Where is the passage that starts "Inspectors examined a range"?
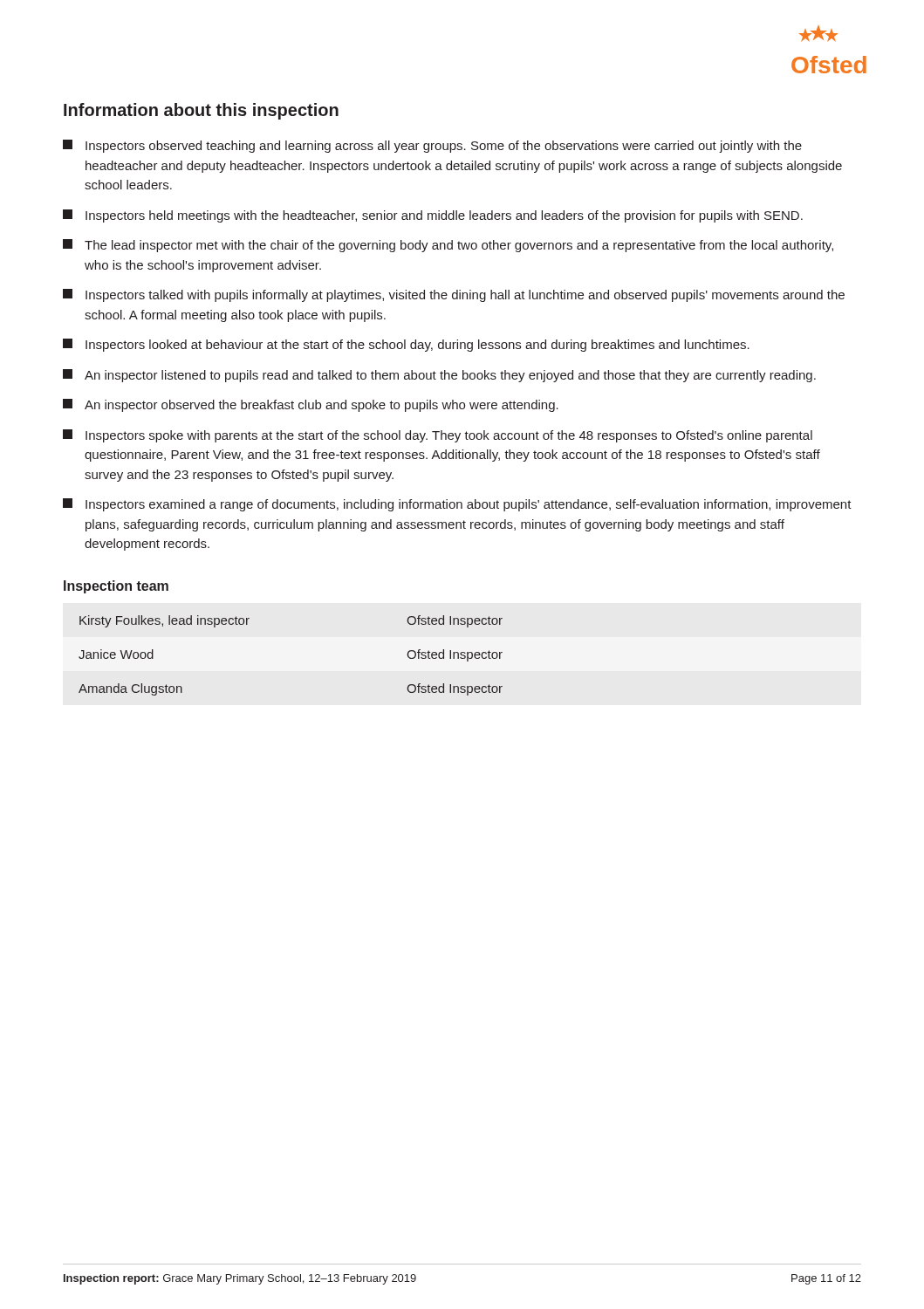The height and width of the screenshot is (1309, 924). (x=462, y=524)
